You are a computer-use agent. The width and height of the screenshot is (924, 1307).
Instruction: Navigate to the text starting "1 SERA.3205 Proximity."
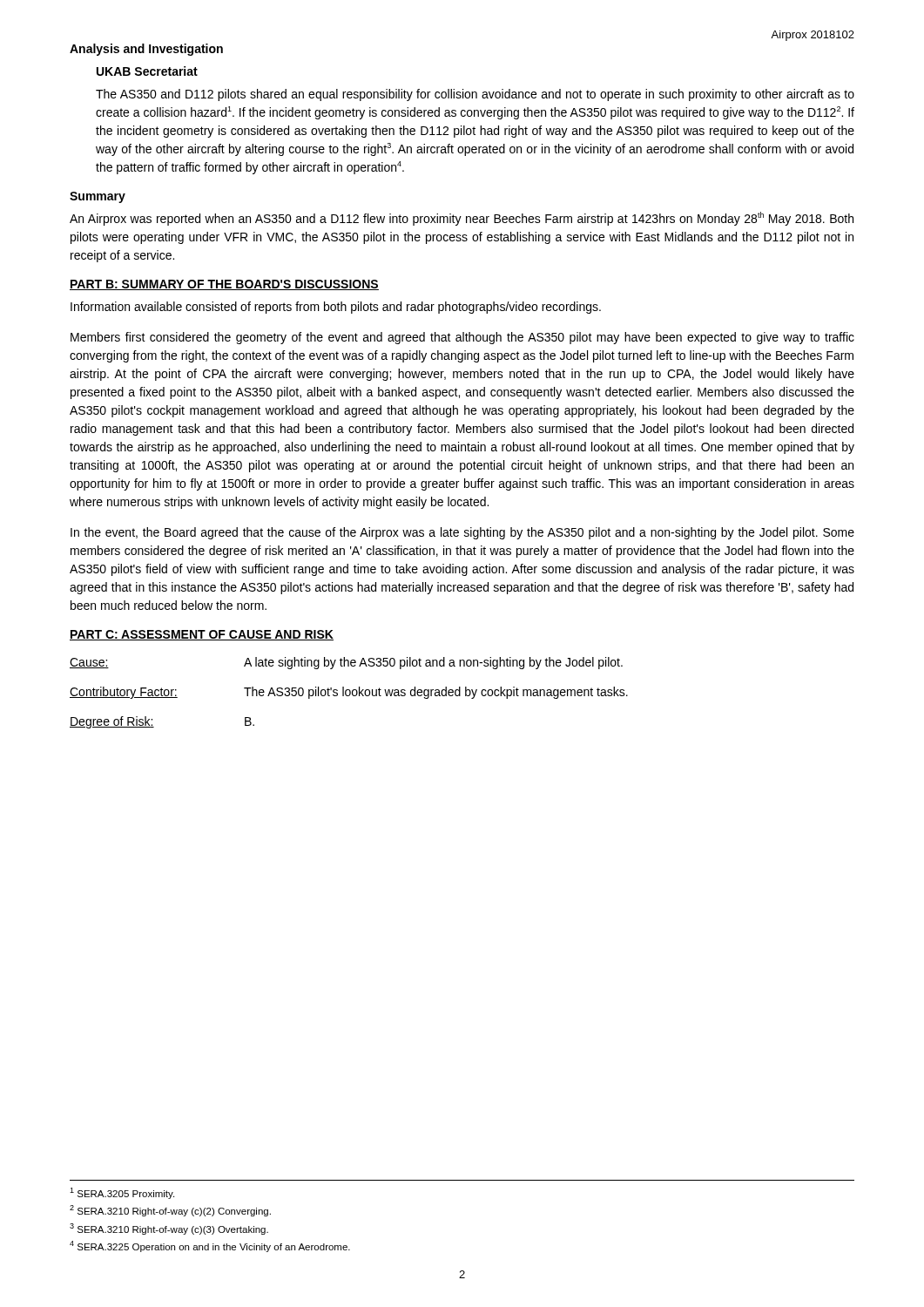(x=122, y=1192)
